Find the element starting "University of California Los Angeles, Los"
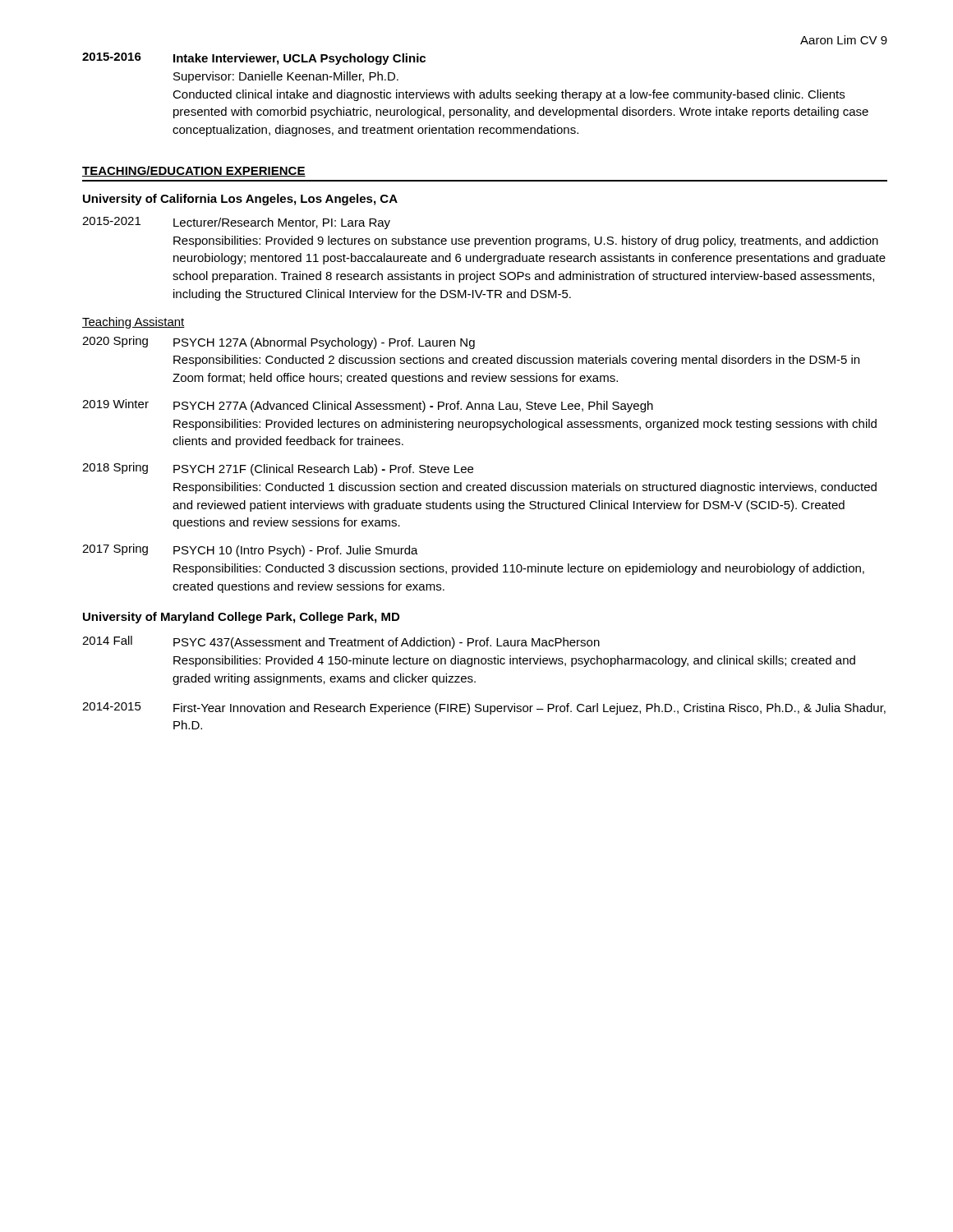 [x=240, y=198]
